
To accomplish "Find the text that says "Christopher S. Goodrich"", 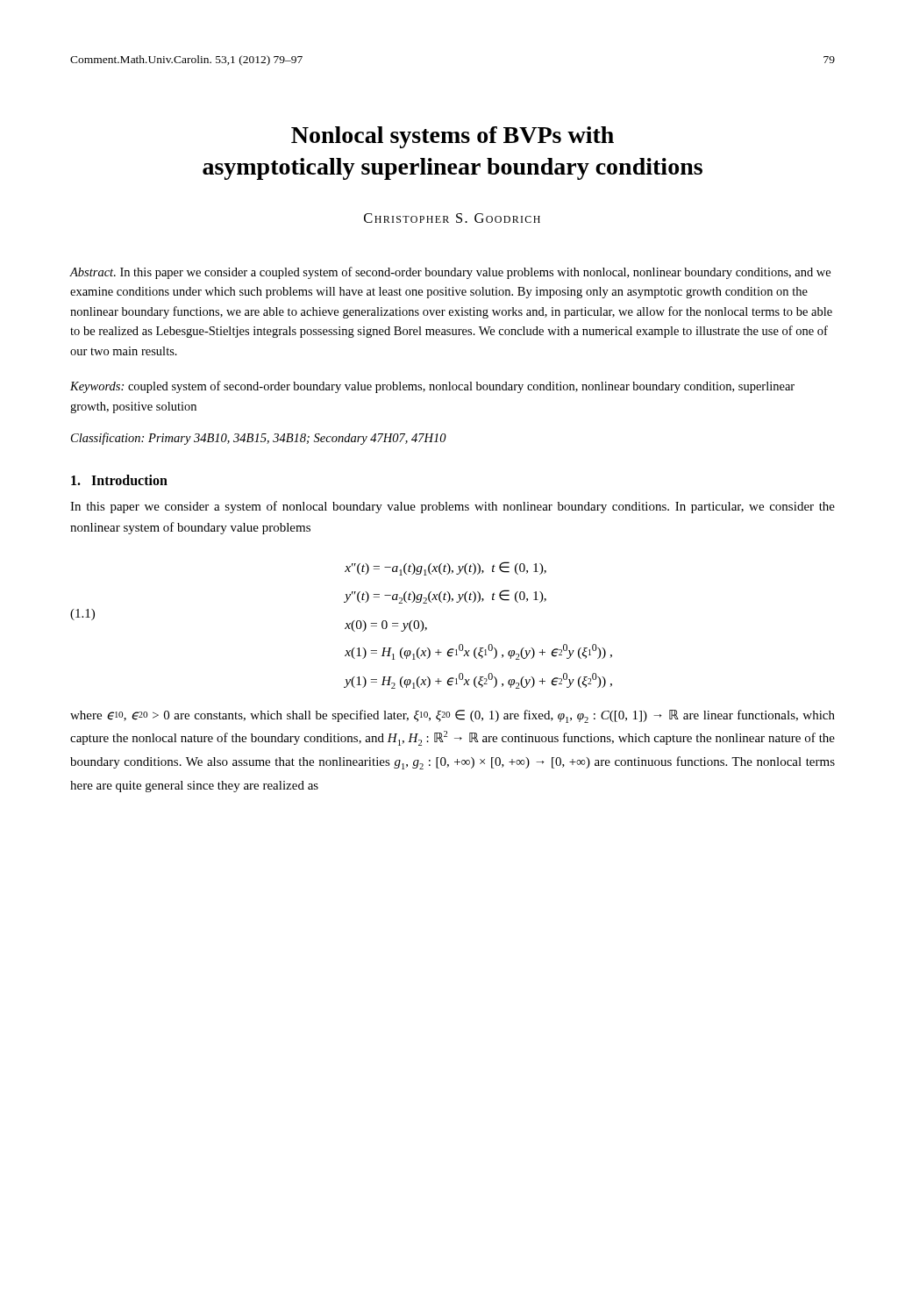I will point(453,218).
